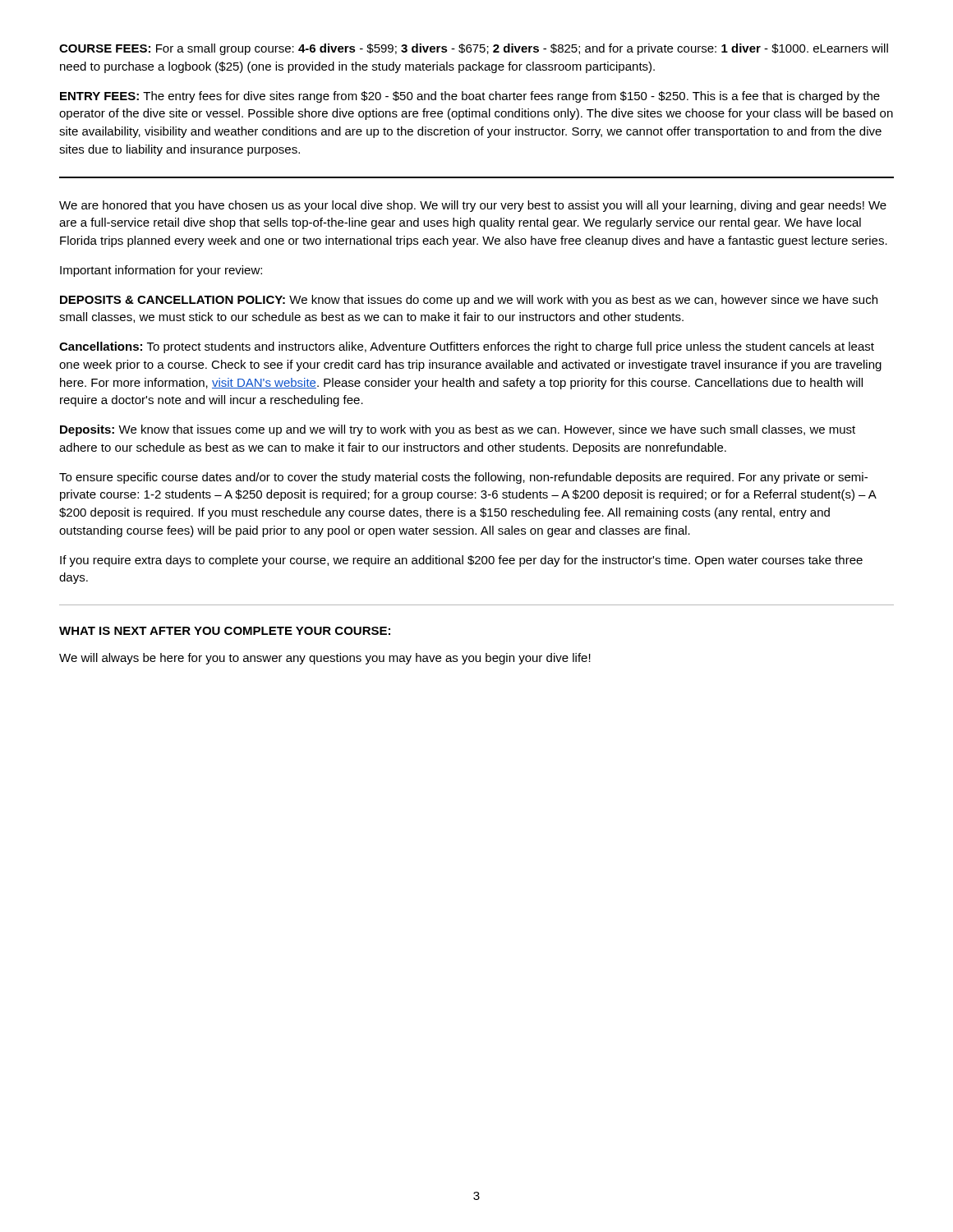The image size is (953, 1232).
Task: Select the text block starting "We will always be"
Action: (325, 657)
